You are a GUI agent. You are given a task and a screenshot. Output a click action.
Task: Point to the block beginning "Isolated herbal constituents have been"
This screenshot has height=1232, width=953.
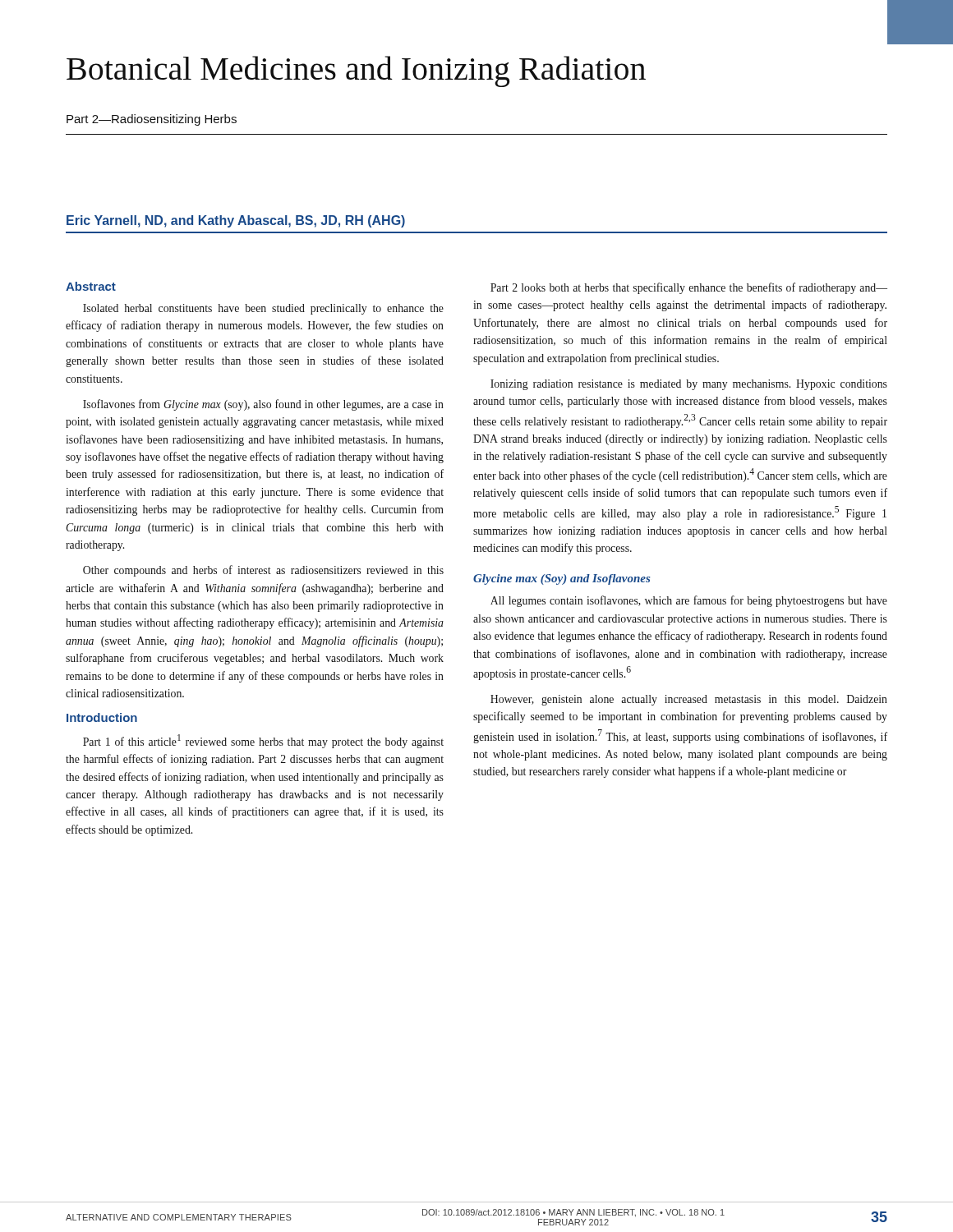[x=255, y=501]
